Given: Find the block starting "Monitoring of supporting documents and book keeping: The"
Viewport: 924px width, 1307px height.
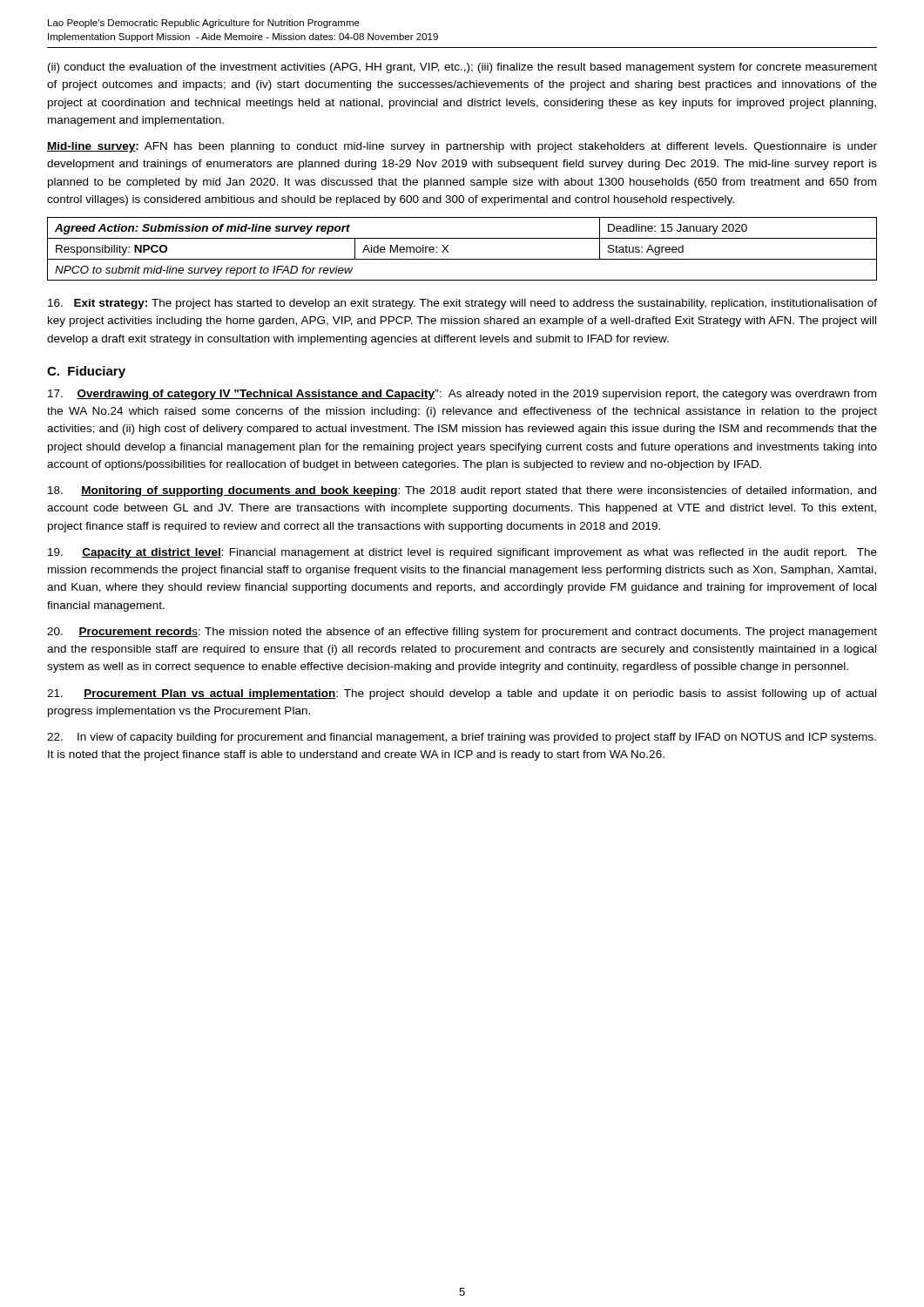Looking at the screenshot, I should click(x=462, y=508).
